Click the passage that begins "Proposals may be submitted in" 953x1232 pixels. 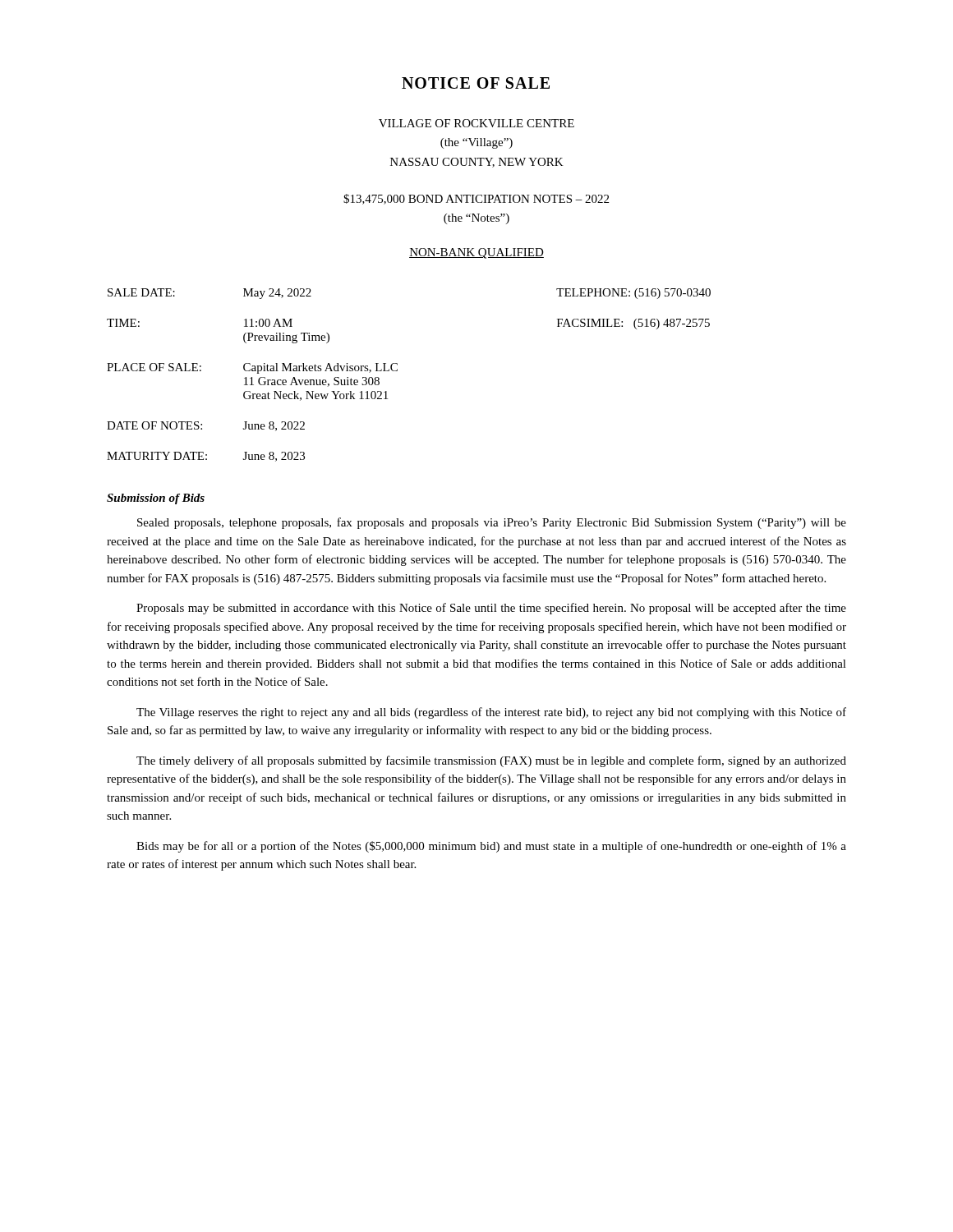[x=476, y=645]
